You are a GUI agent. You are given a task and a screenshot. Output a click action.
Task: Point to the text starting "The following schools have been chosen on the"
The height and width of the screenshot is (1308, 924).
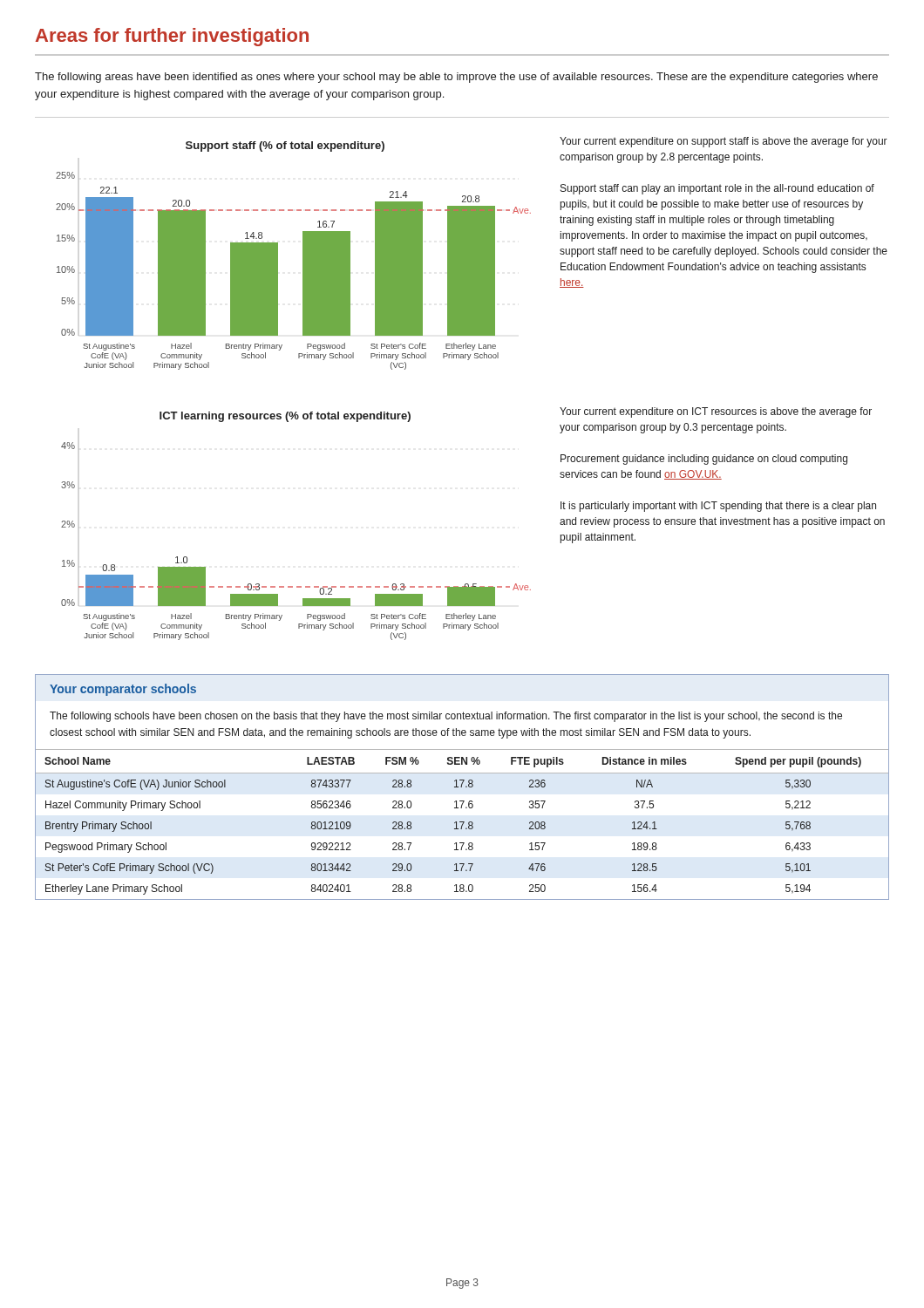446,724
